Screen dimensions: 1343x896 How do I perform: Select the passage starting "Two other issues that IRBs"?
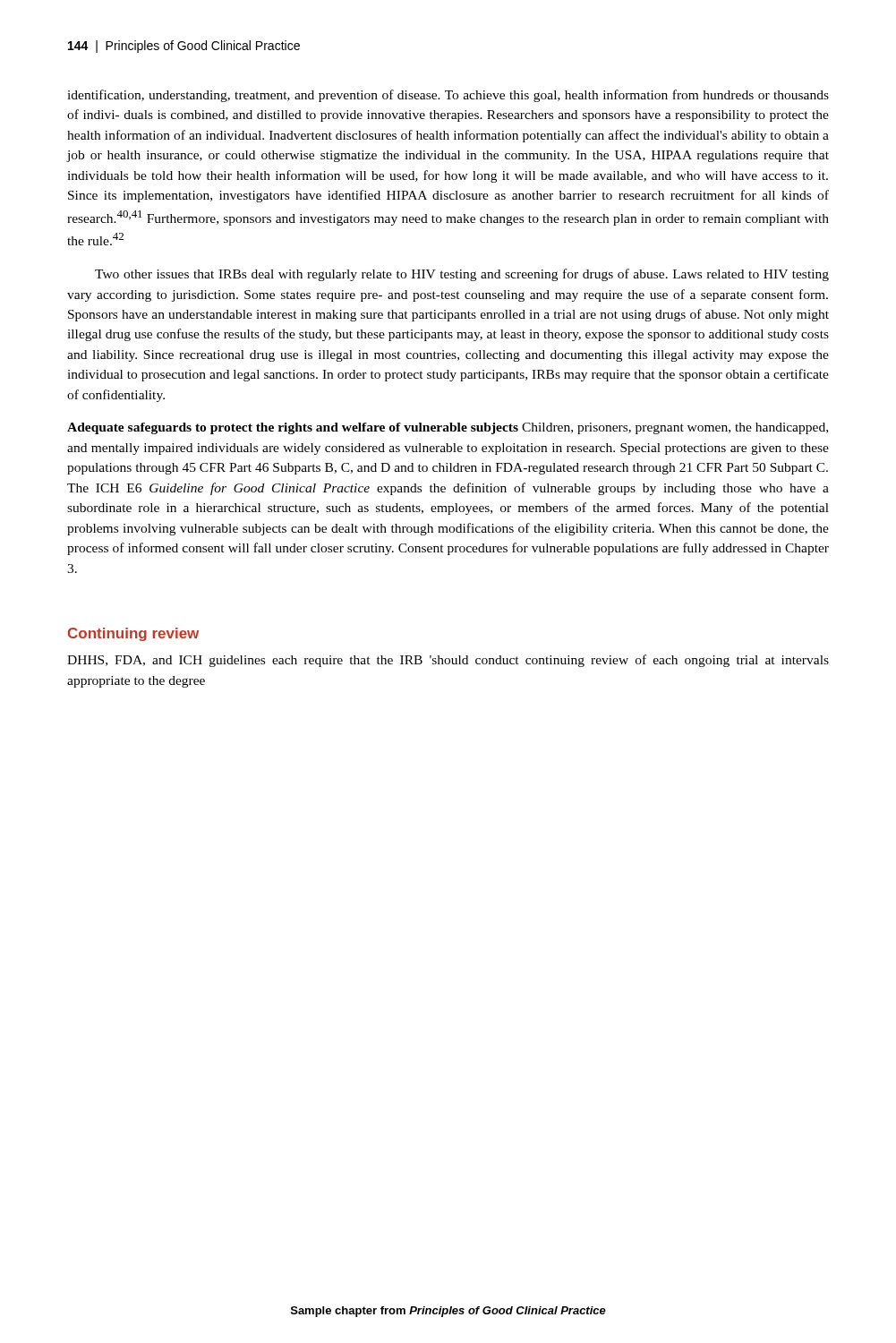tap(448, 335)
